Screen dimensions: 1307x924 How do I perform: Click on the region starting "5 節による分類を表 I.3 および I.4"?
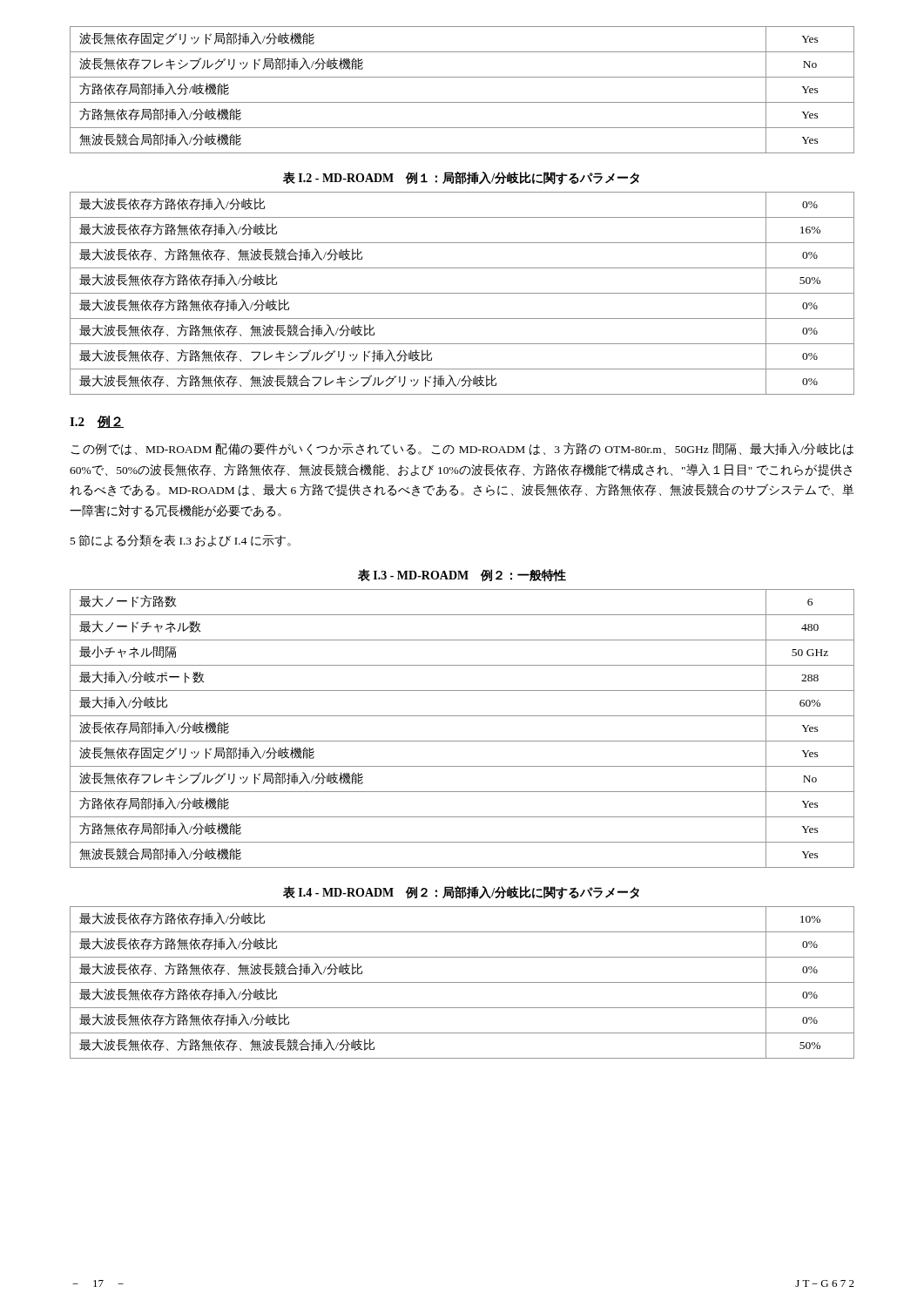184,540
